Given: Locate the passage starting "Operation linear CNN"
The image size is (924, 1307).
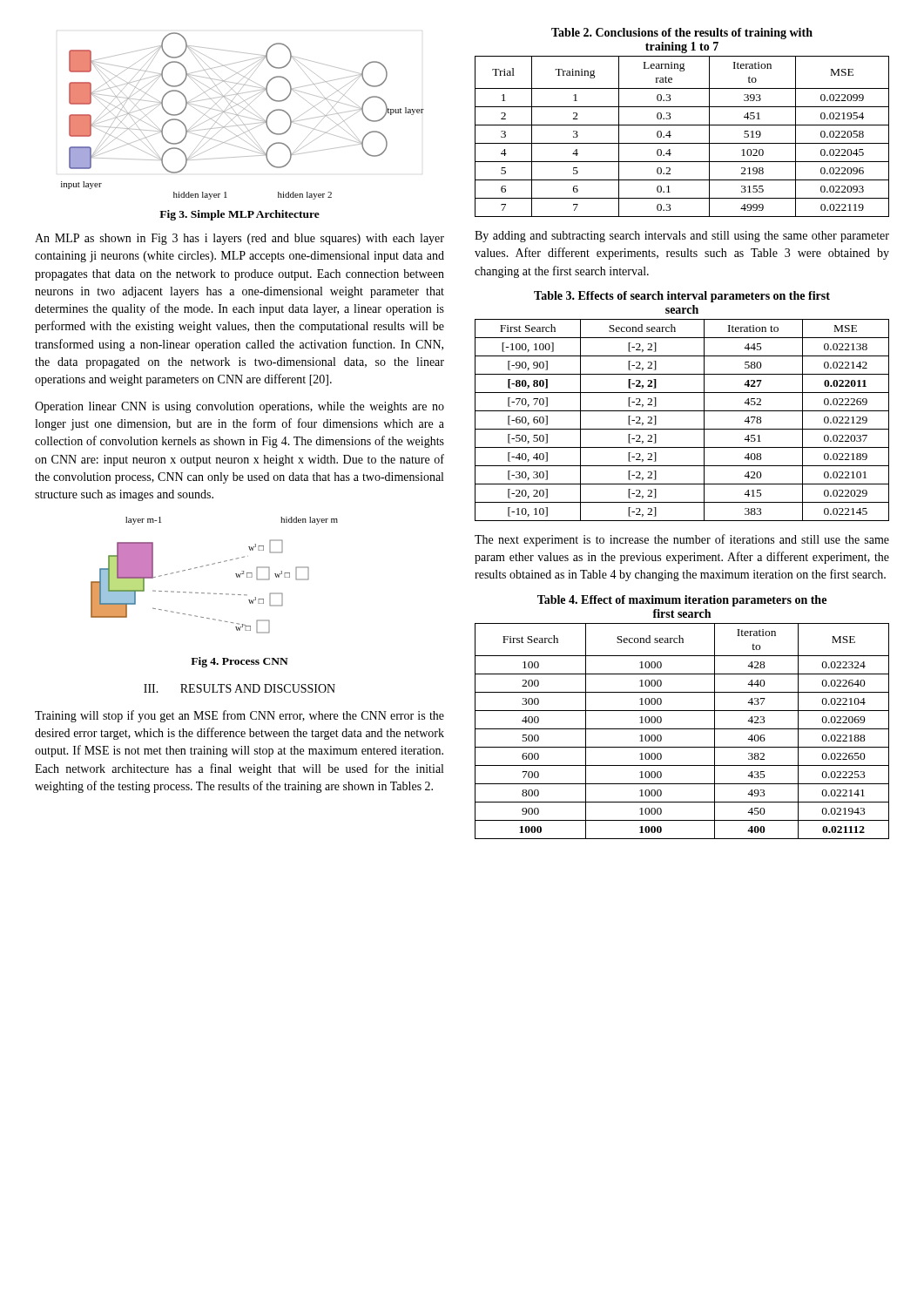Looking at the screenshot, I should 240,451.
